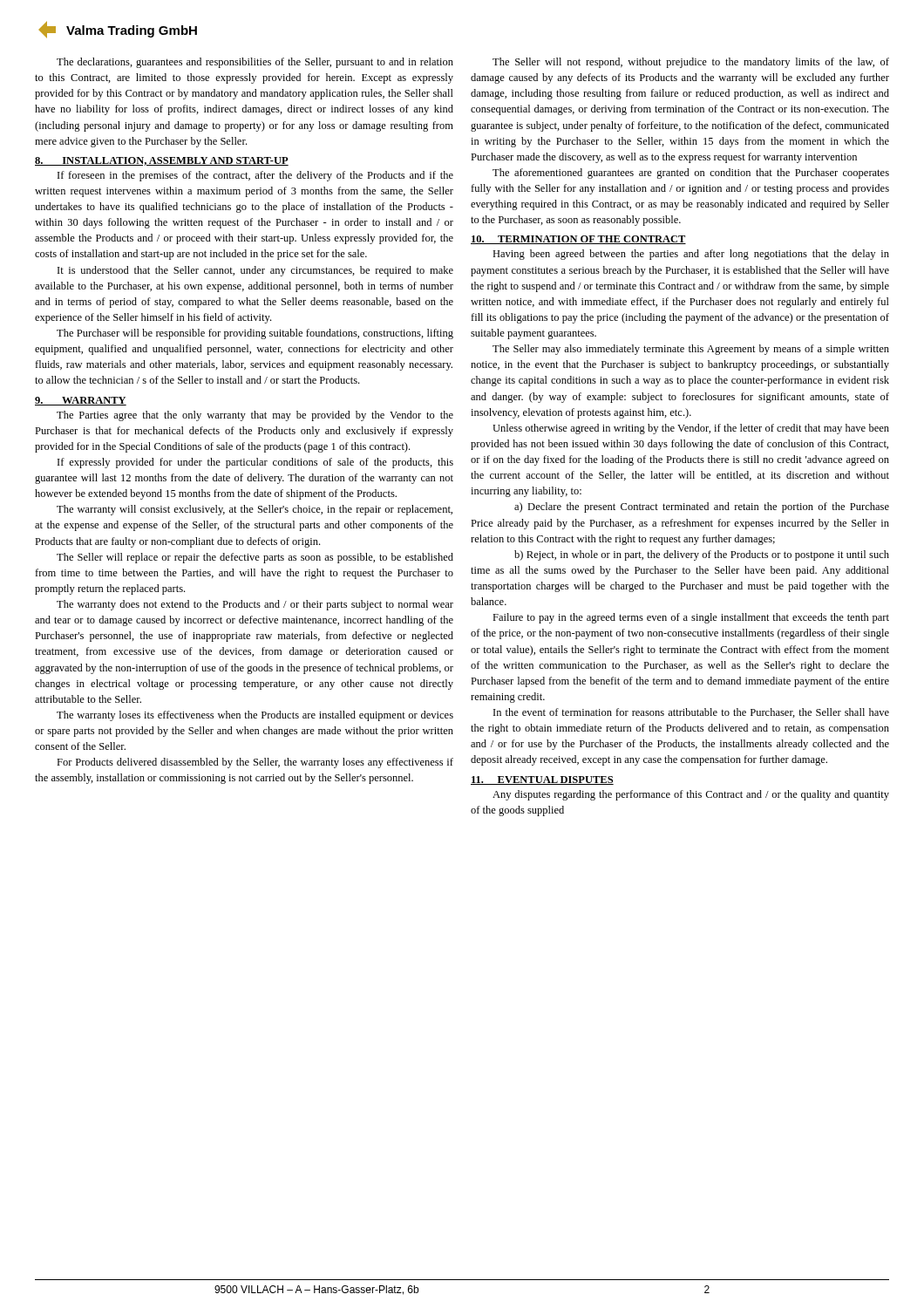924x1308 pixels.
Task: Find the region starting "The aforementioned guarantees are granted on"
Action: click(680, 196)
